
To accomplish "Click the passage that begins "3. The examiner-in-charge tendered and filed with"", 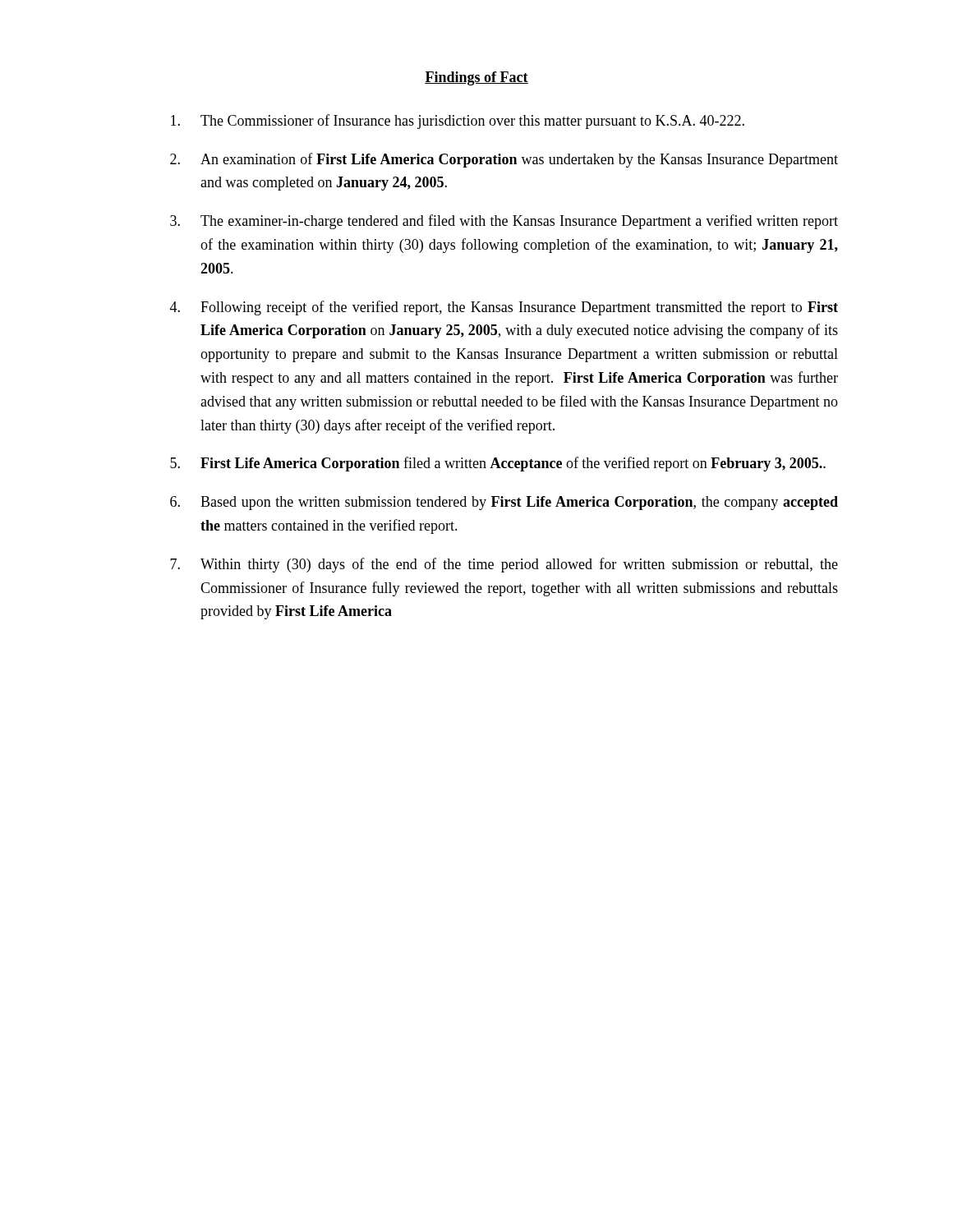I will coord(476,245).
